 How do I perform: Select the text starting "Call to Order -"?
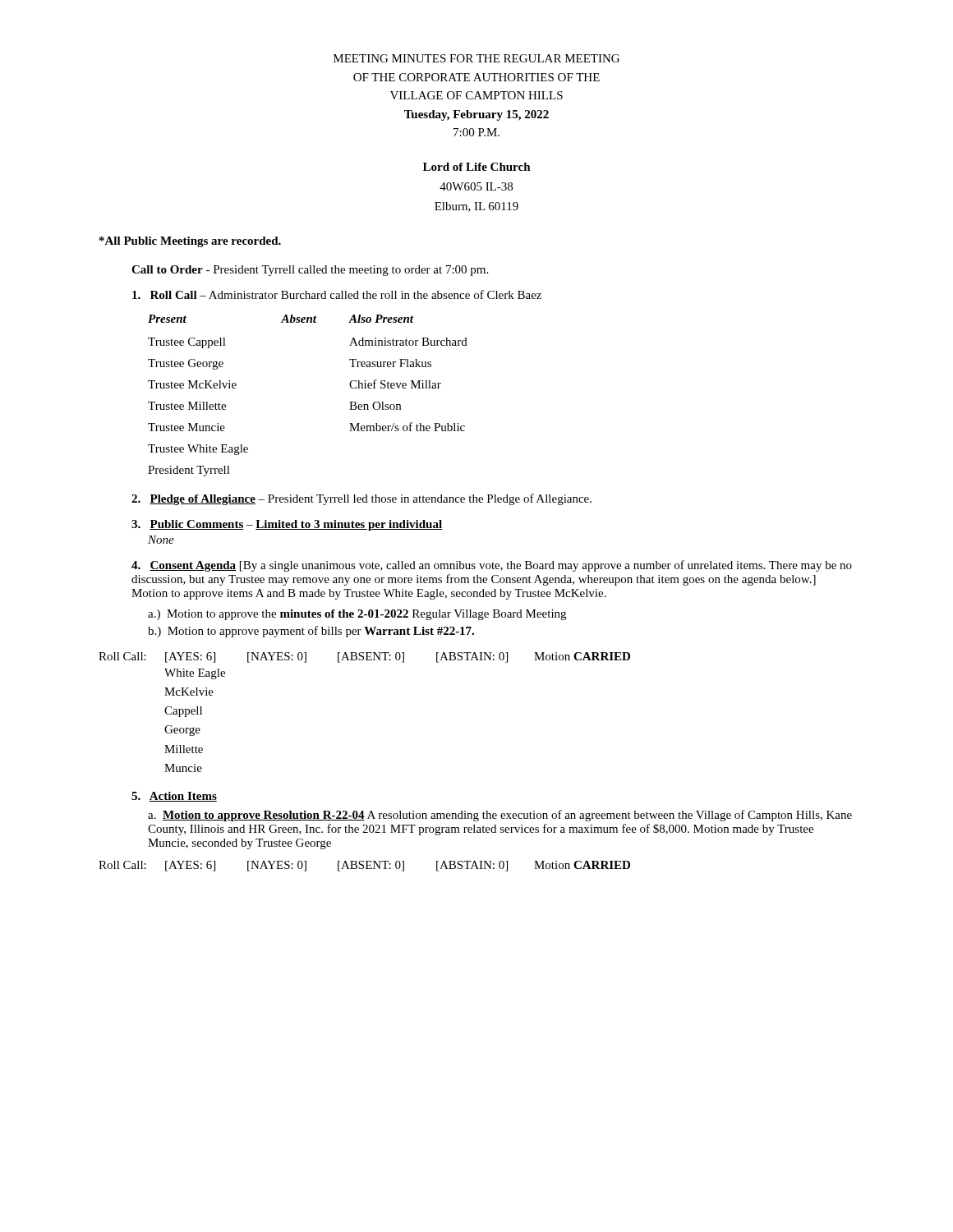tap(493, 269)
